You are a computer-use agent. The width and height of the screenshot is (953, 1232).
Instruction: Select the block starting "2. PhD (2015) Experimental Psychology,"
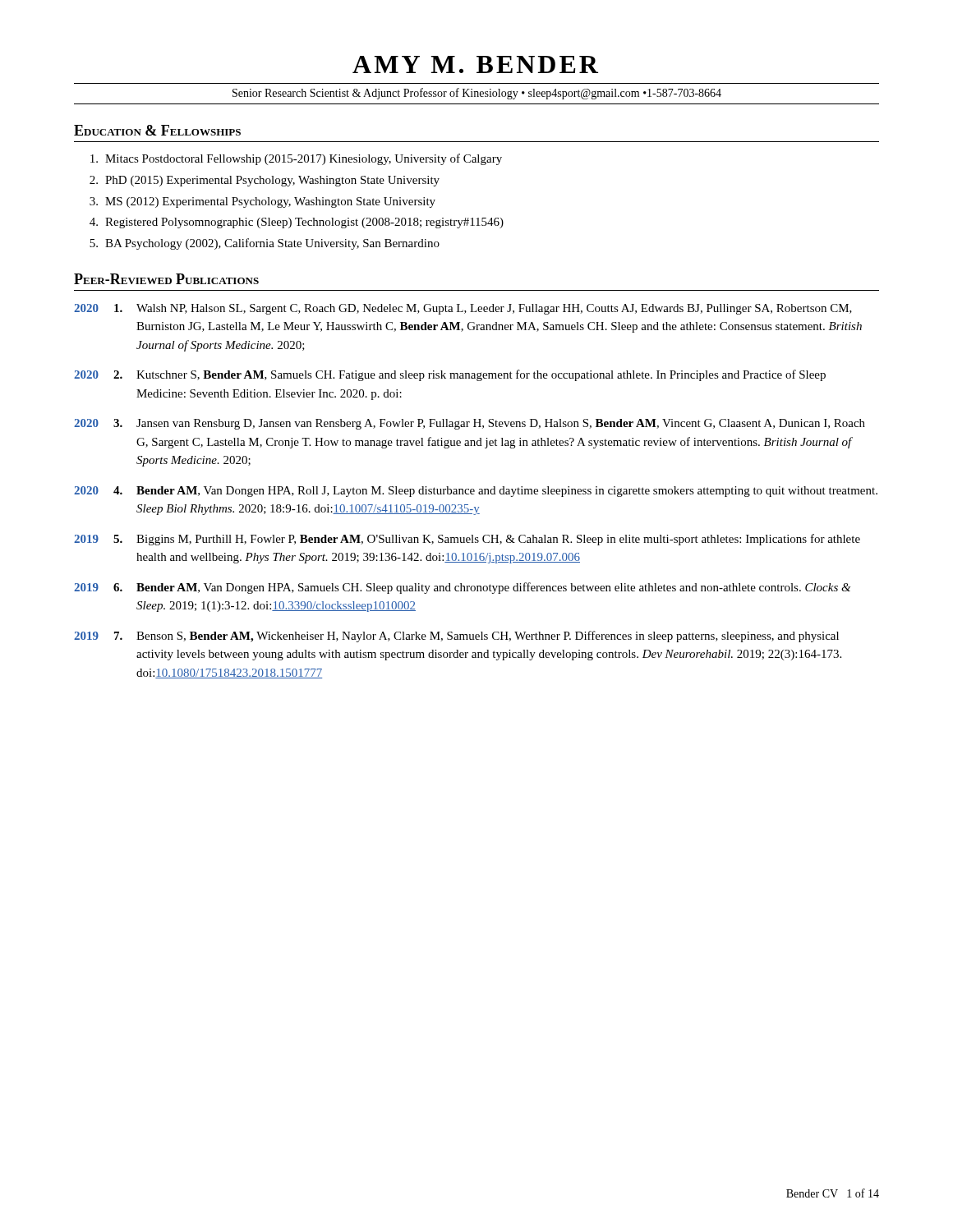coord(257,180)
